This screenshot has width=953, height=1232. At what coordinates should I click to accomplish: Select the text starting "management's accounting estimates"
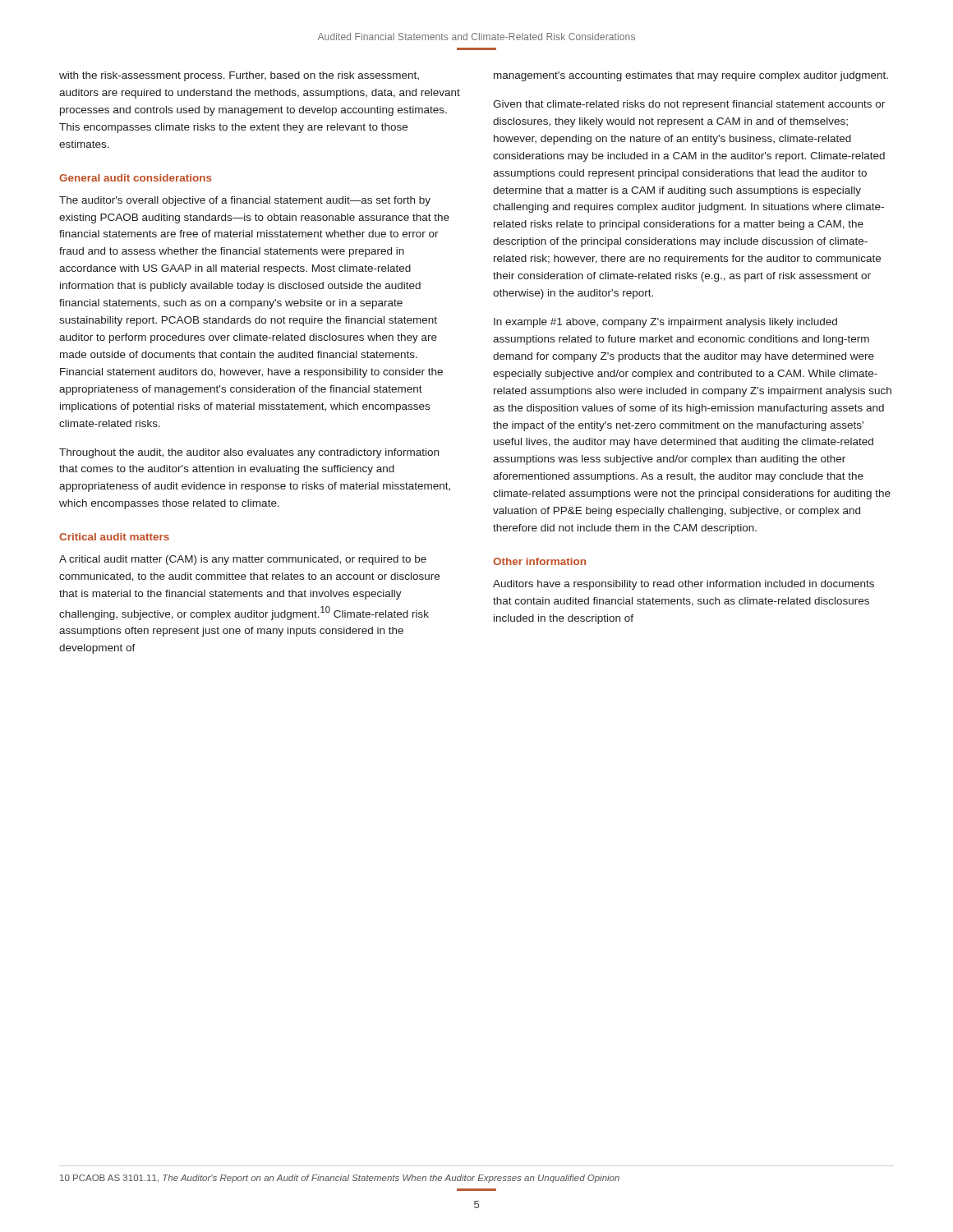[691, 75]
